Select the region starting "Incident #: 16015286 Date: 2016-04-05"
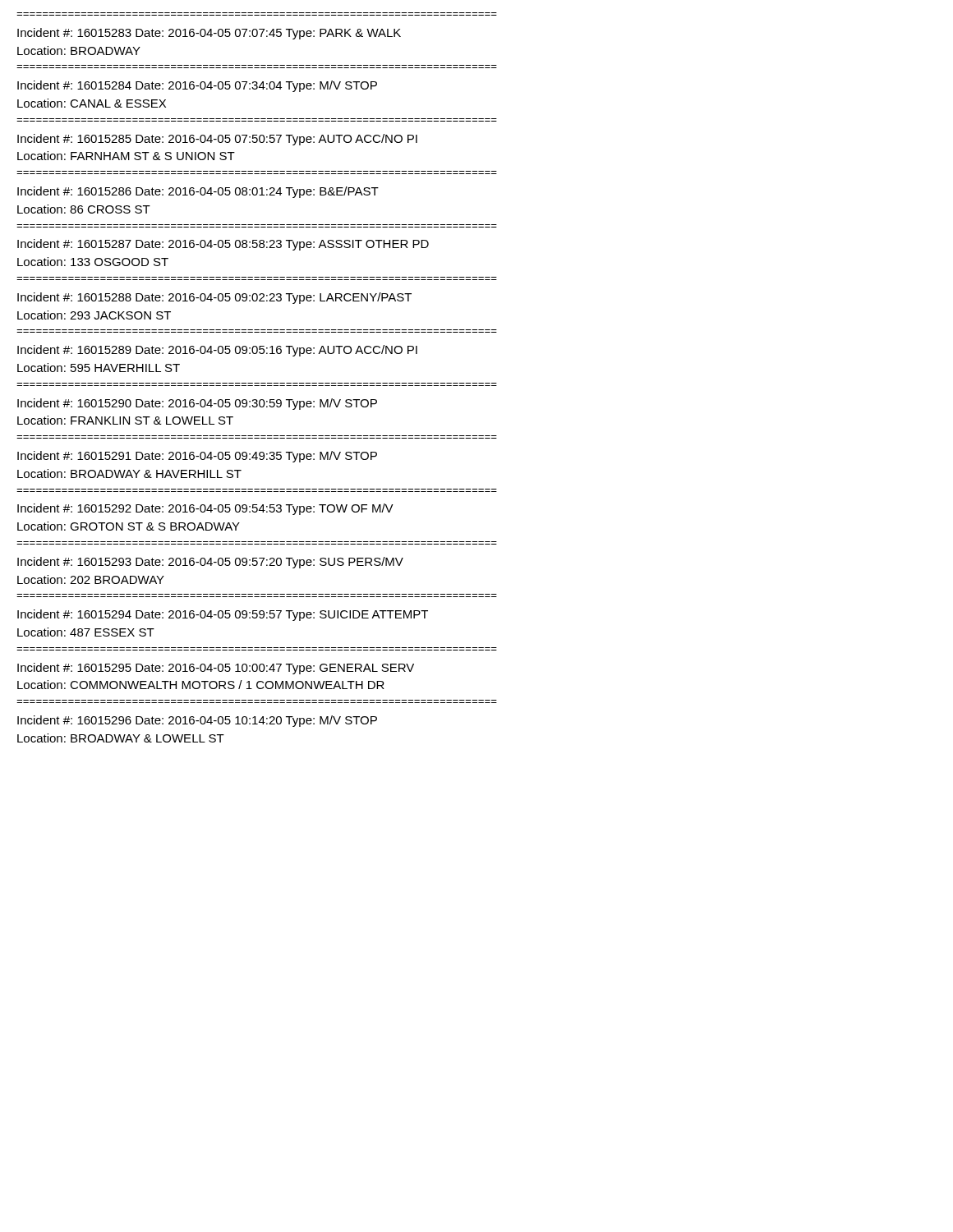 [x=197, y=200]
